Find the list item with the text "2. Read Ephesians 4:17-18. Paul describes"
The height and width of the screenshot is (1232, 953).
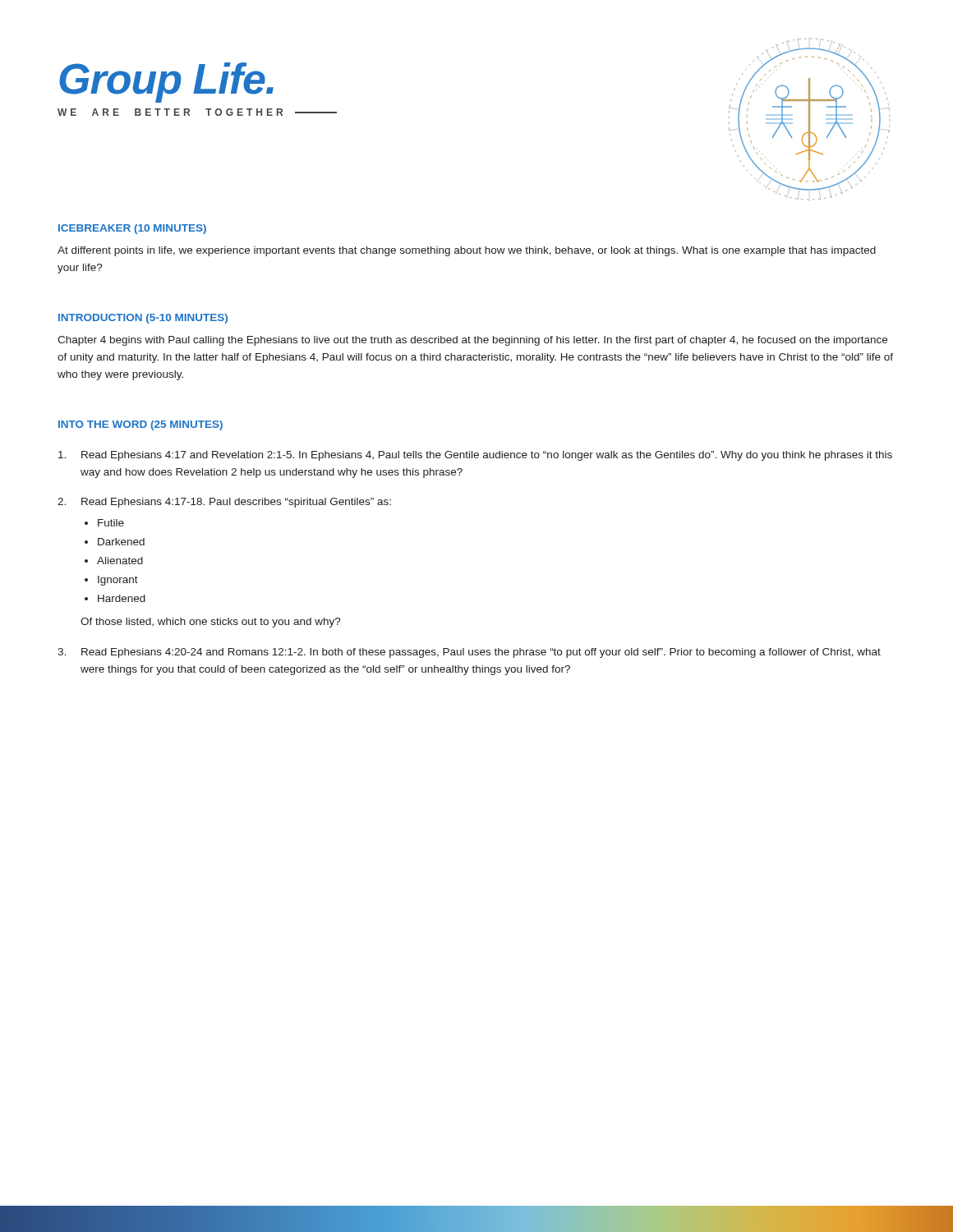[224, 503]
